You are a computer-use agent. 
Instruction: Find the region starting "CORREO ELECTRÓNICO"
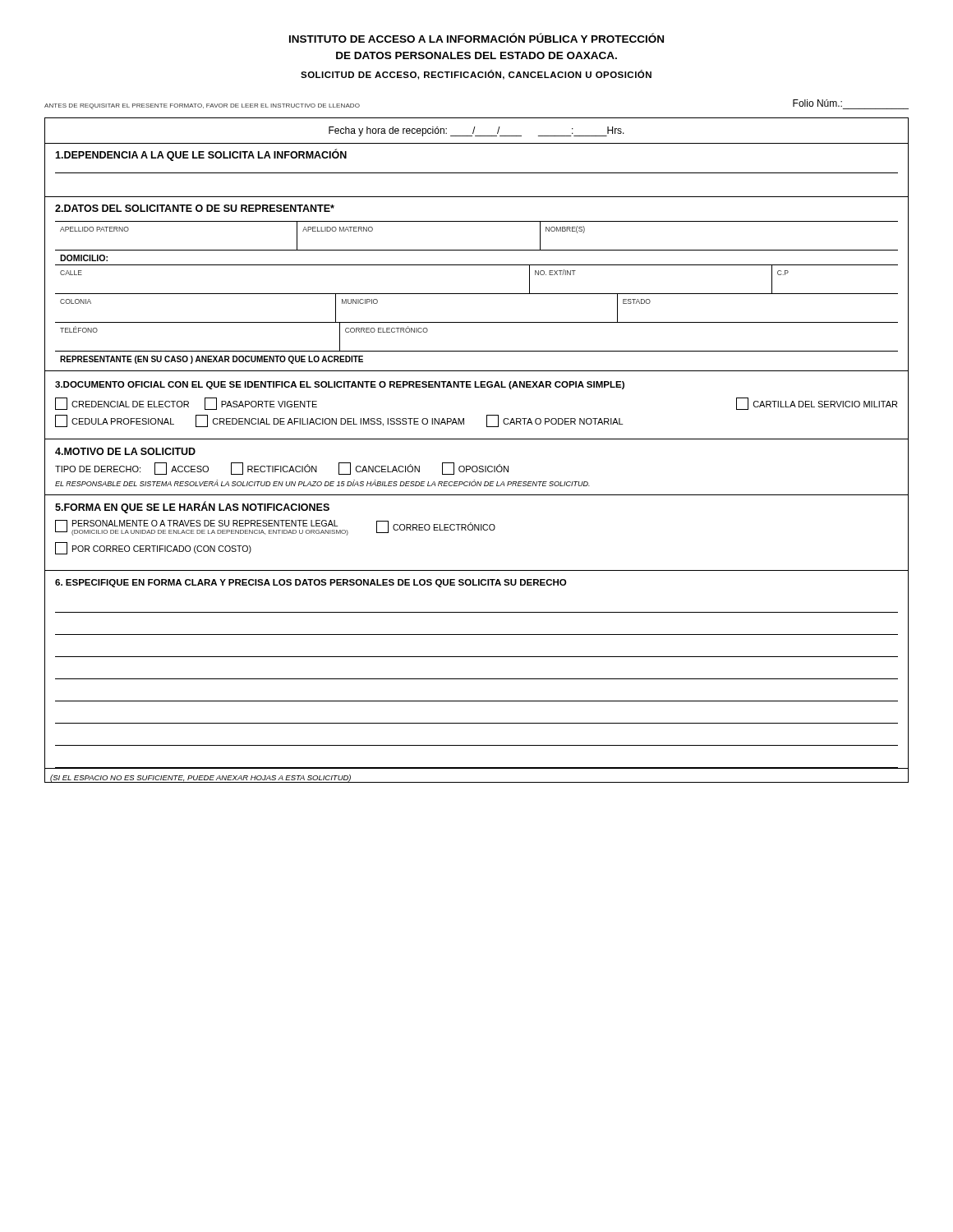coord(436,527)
